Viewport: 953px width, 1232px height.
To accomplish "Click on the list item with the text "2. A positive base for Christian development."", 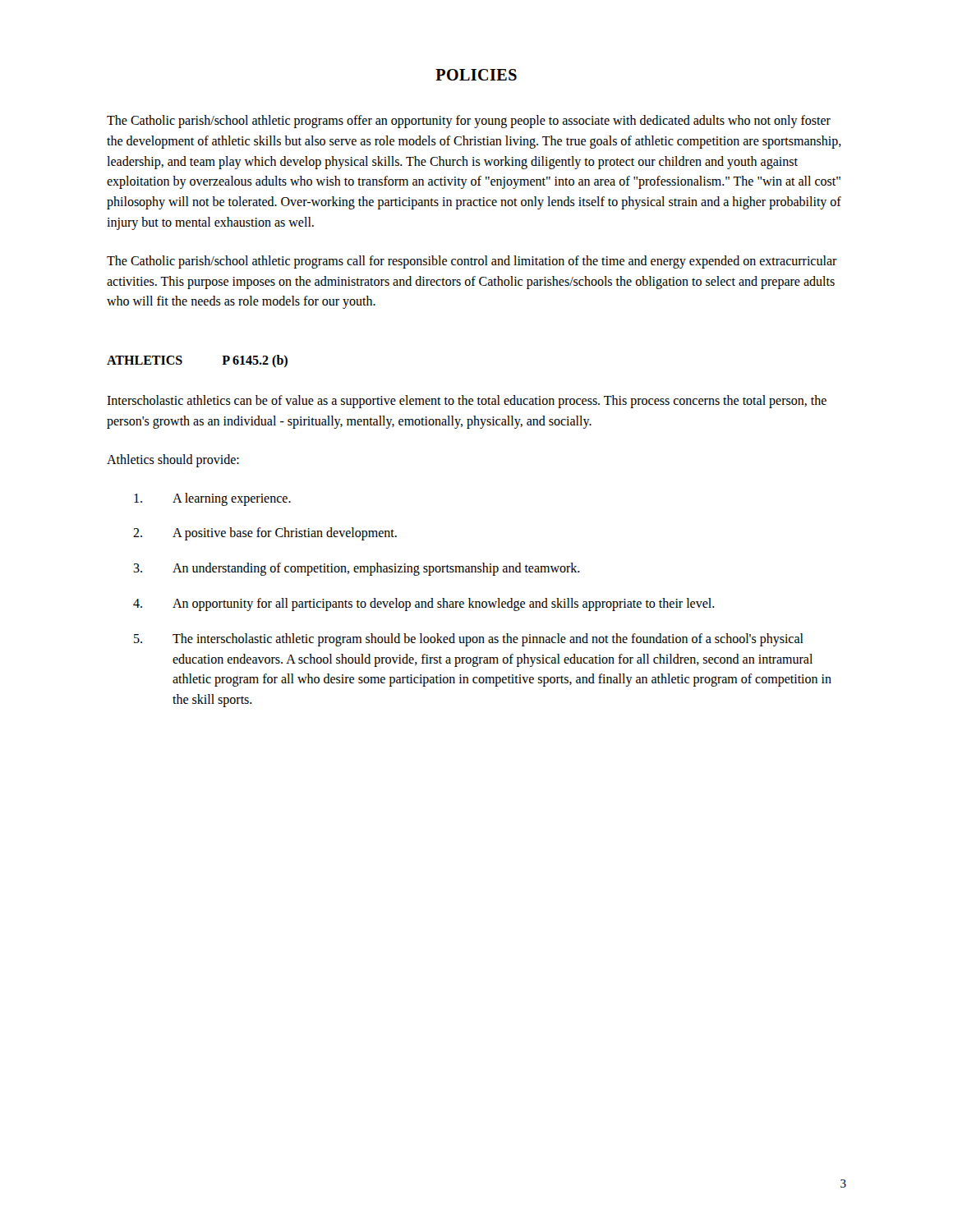I will [265, 534].
